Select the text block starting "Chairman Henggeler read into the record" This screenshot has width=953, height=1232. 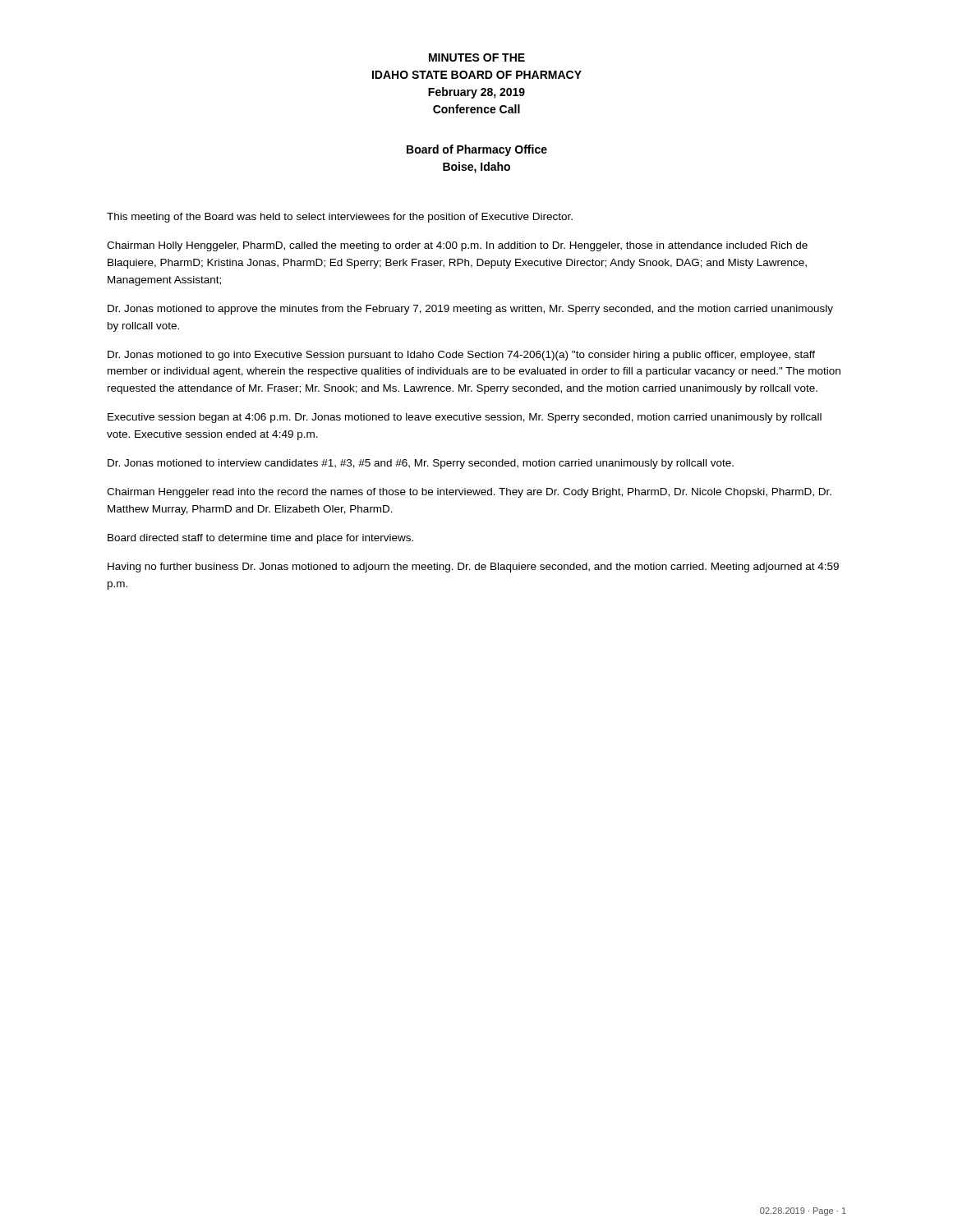[x=469, y=500]
